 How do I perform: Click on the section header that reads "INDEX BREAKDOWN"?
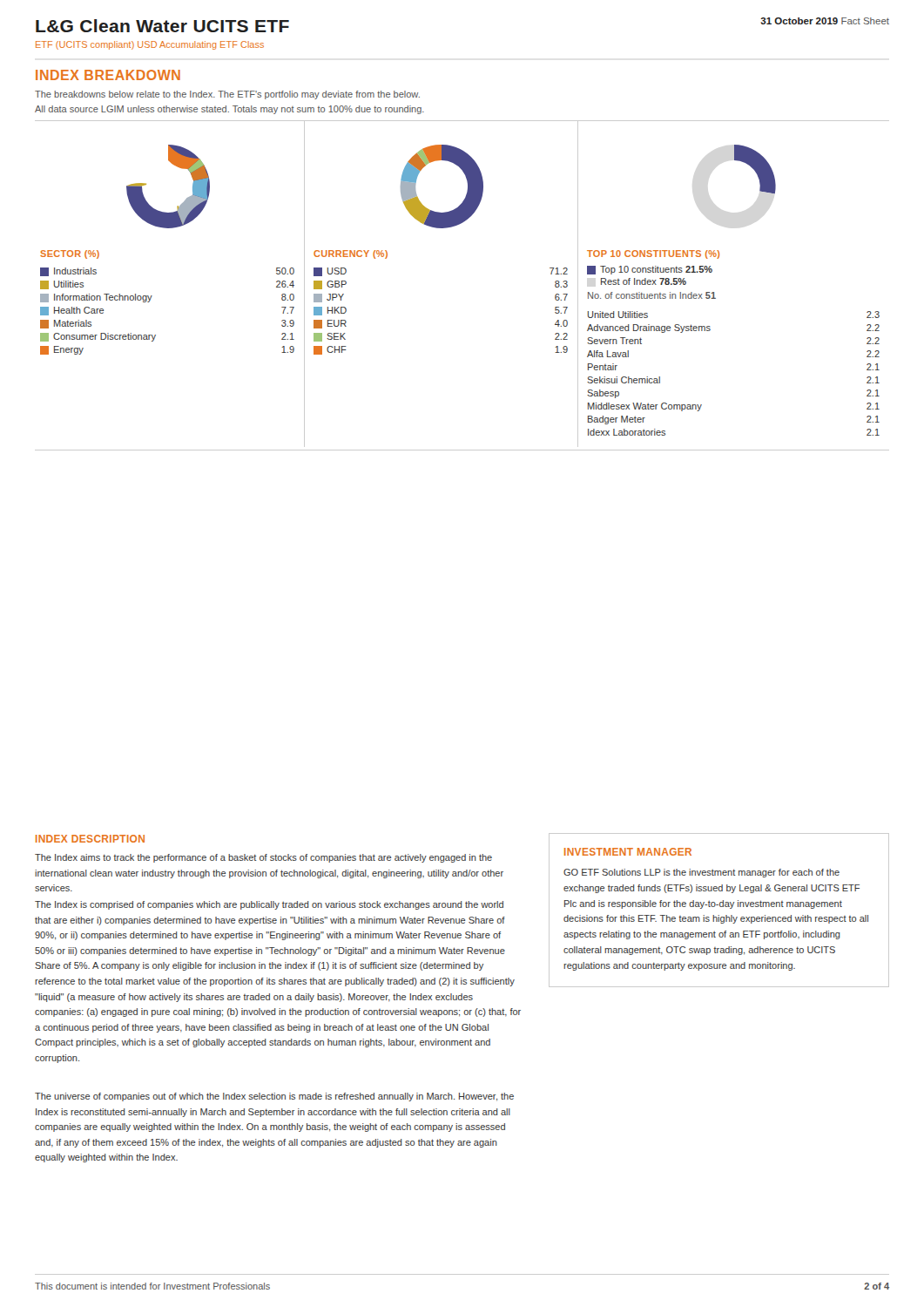(x=108, y=75)
